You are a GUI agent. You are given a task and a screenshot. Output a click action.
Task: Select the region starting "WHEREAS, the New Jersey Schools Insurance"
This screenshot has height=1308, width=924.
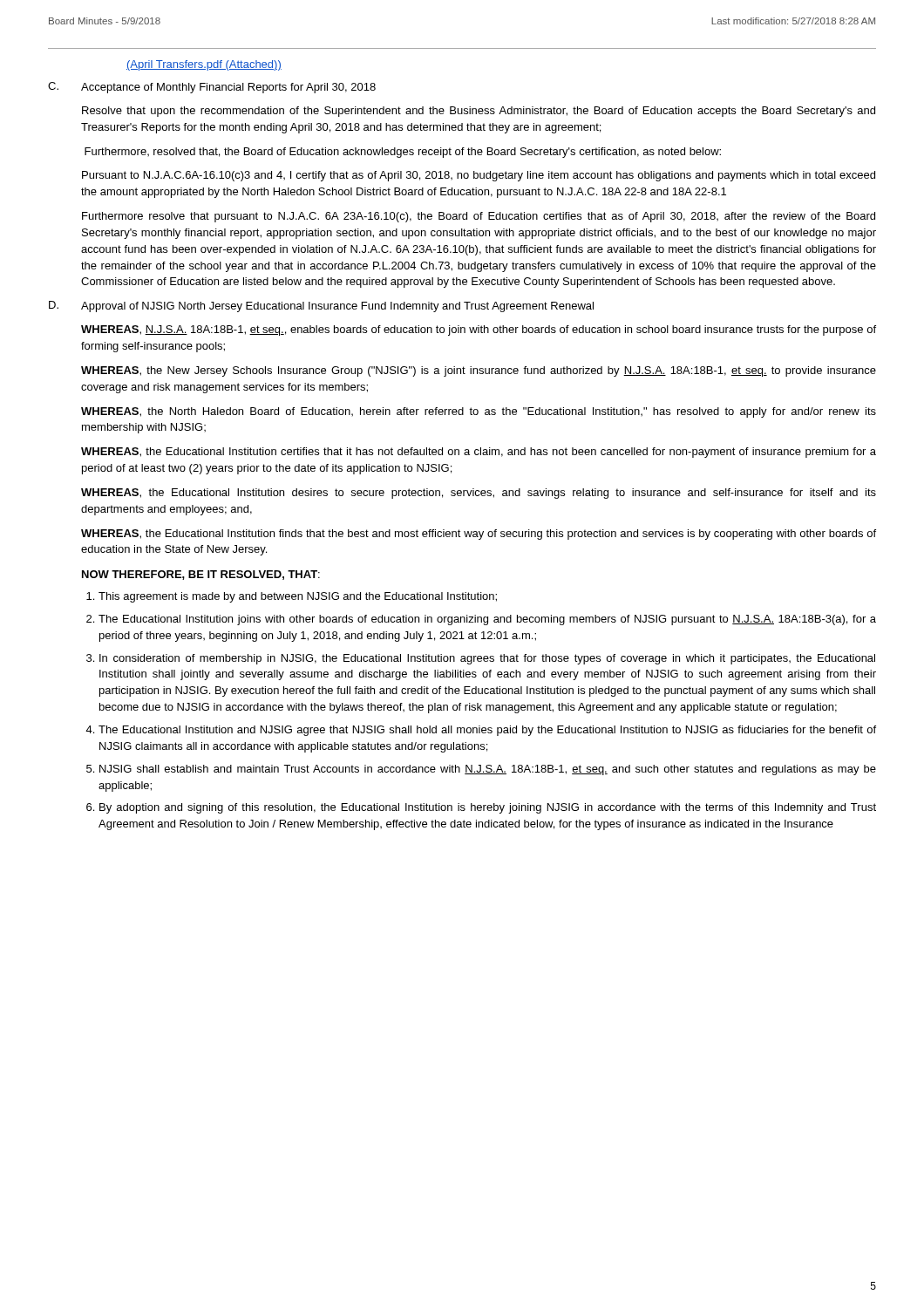point(479,378)
